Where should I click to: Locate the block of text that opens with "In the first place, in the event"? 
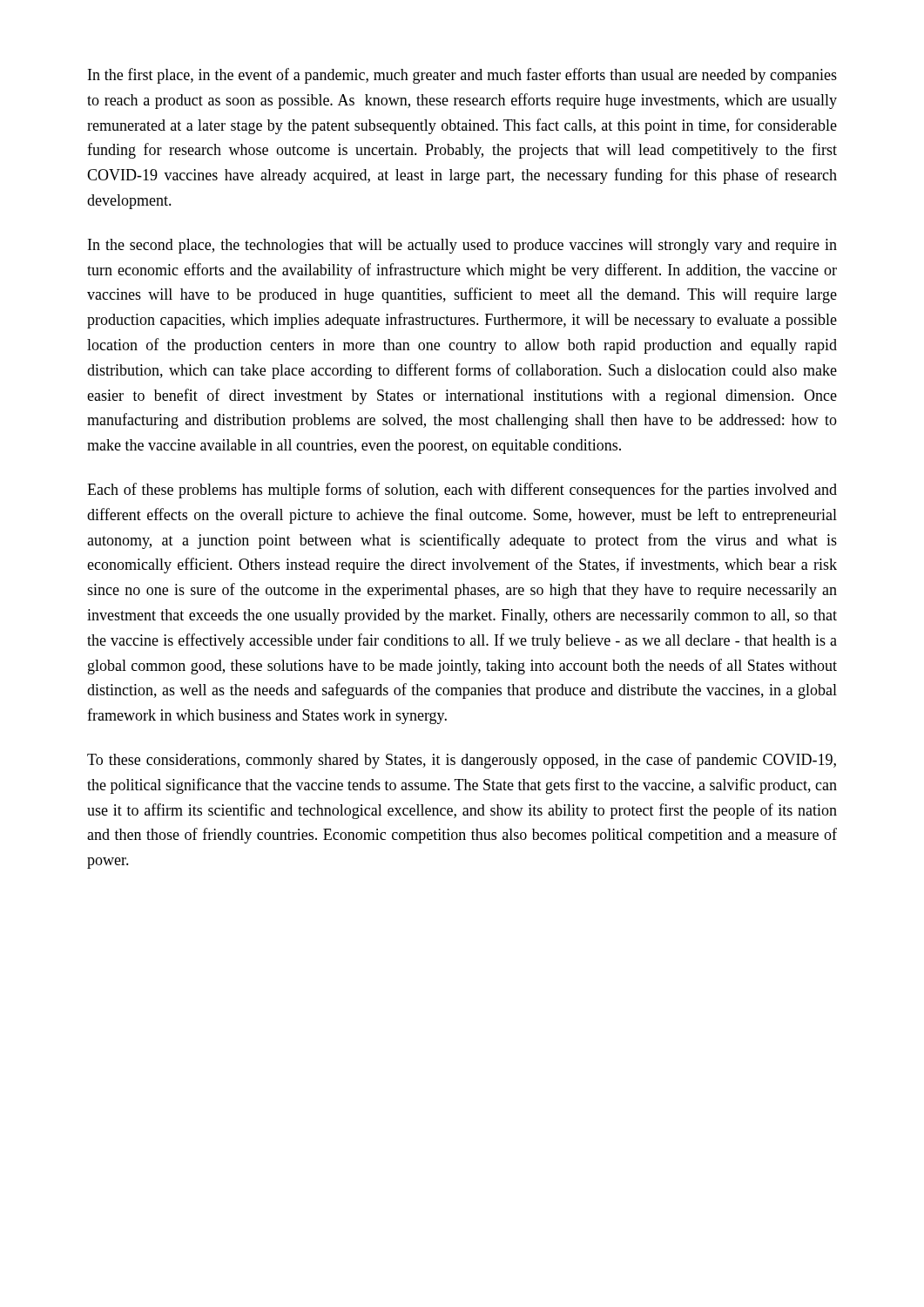click(462, 138)
